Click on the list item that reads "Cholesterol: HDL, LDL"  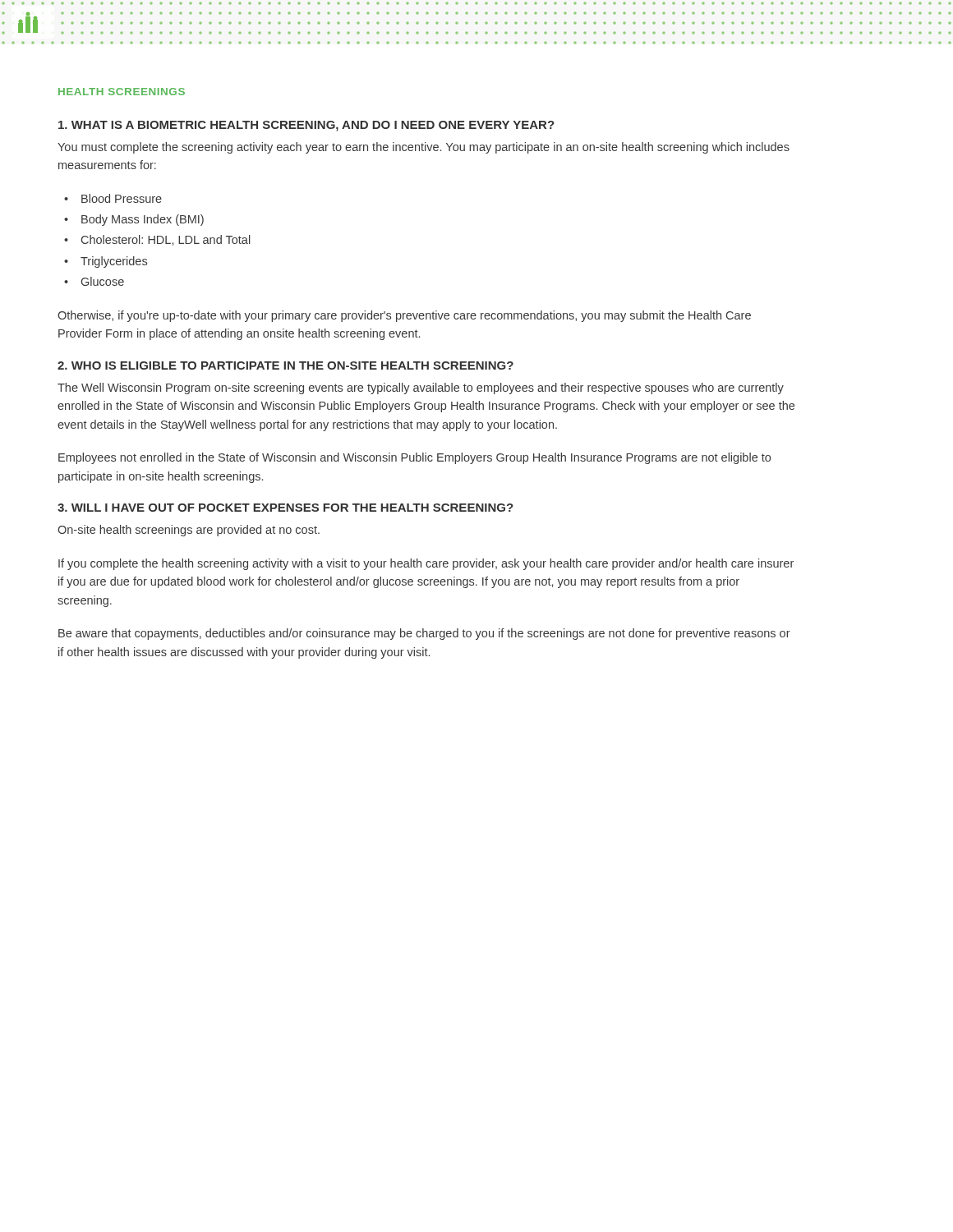pos(166,240)
